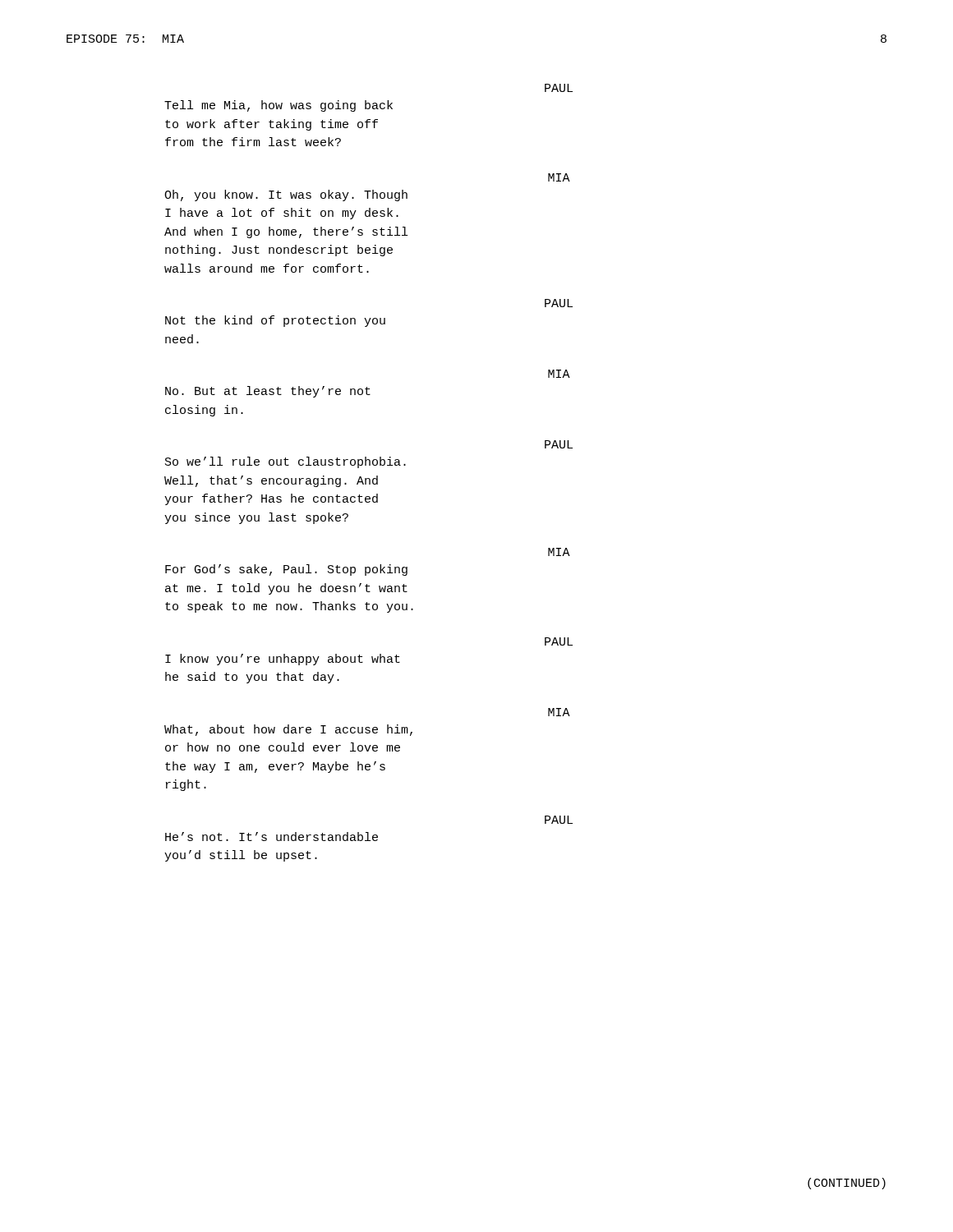Locate the block of text that opens with "PAUL Not the kind of protection"
The image size is (953, 1232).
(559, 303)
